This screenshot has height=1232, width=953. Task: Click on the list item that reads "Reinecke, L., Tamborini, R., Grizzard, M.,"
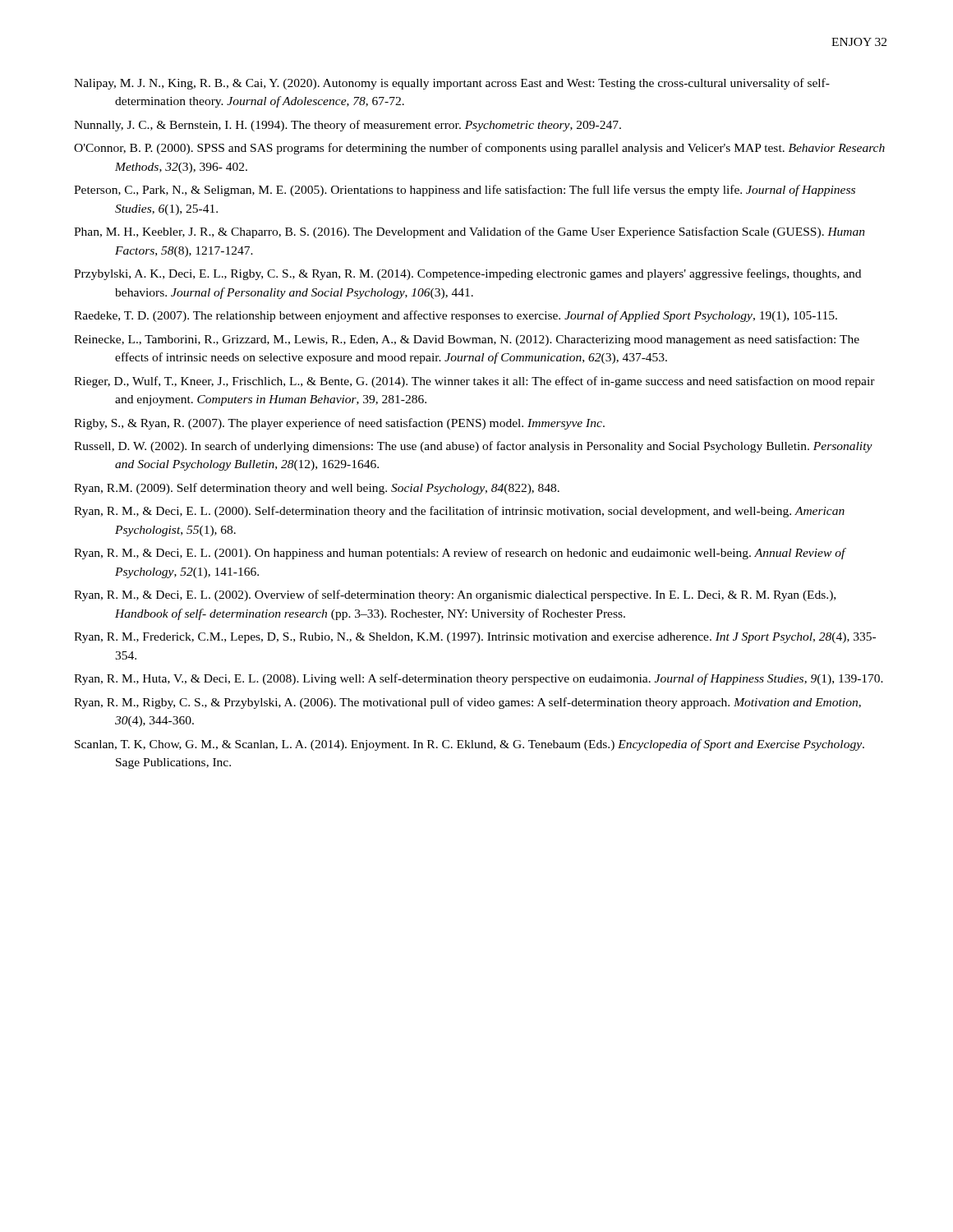point(467,348)
